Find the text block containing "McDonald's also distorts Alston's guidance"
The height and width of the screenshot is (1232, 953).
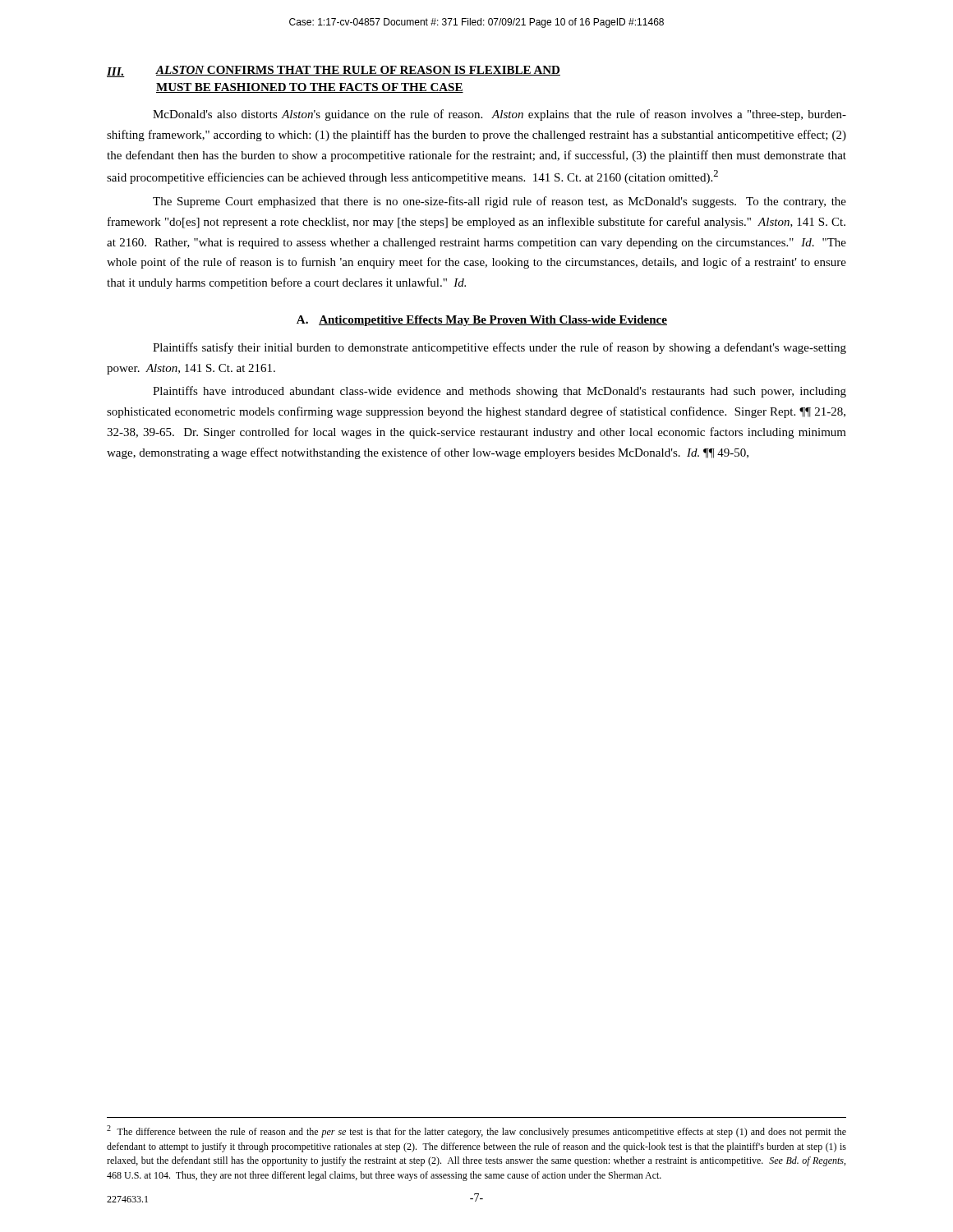tap(476, 146)
